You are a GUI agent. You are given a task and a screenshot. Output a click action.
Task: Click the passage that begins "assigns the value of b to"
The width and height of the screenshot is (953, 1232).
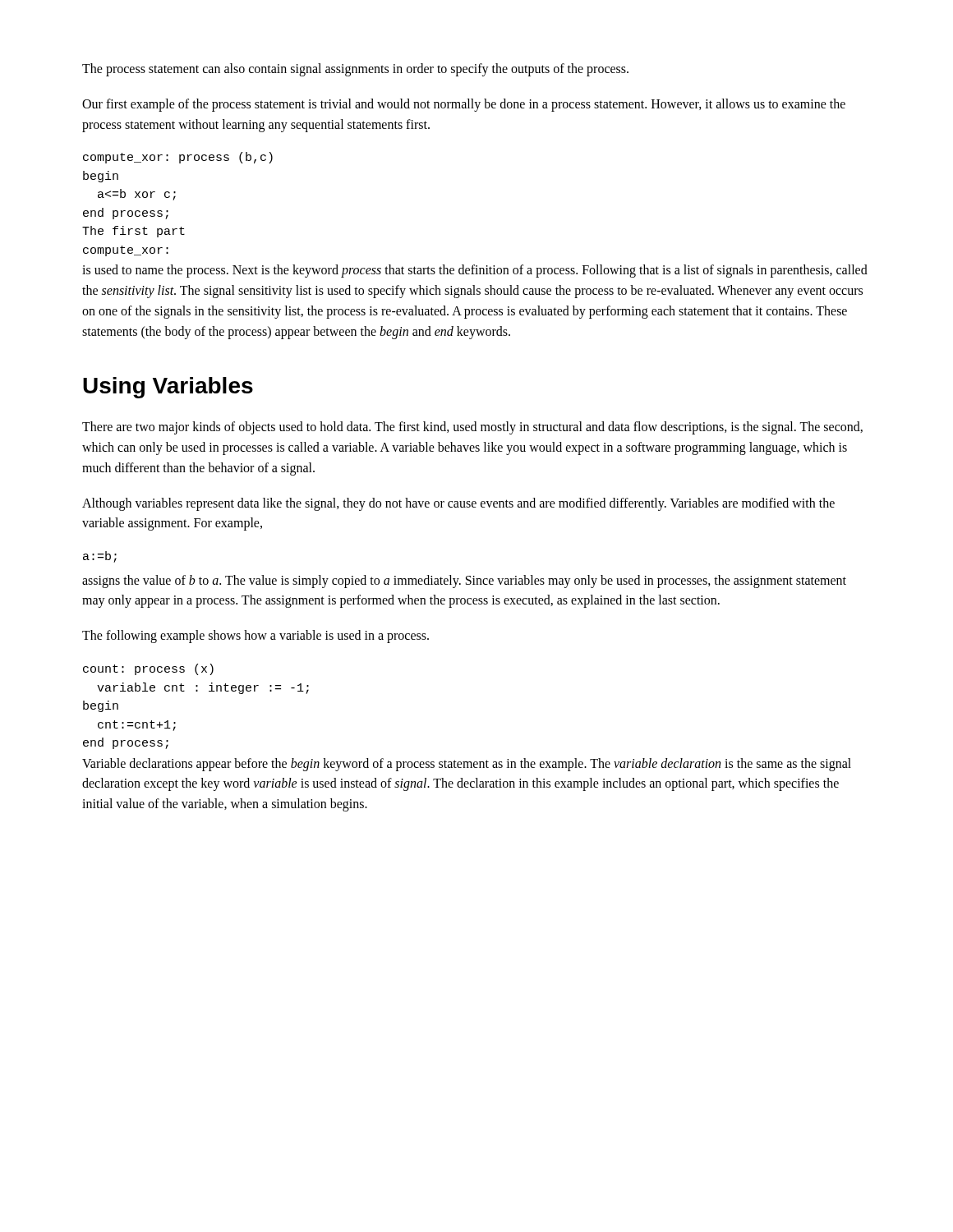pos(464,590)
